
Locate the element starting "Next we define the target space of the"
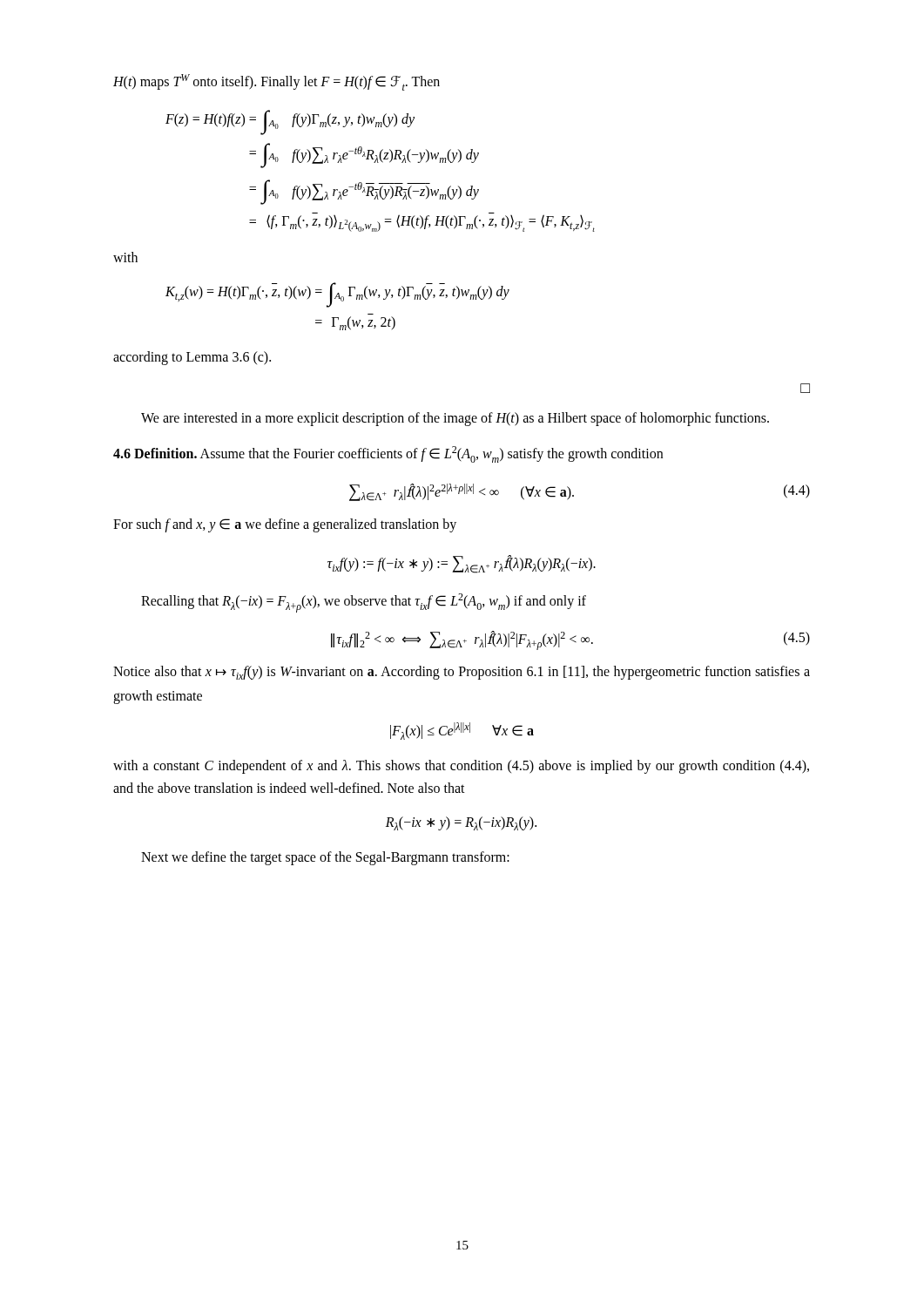coord(326,857)
